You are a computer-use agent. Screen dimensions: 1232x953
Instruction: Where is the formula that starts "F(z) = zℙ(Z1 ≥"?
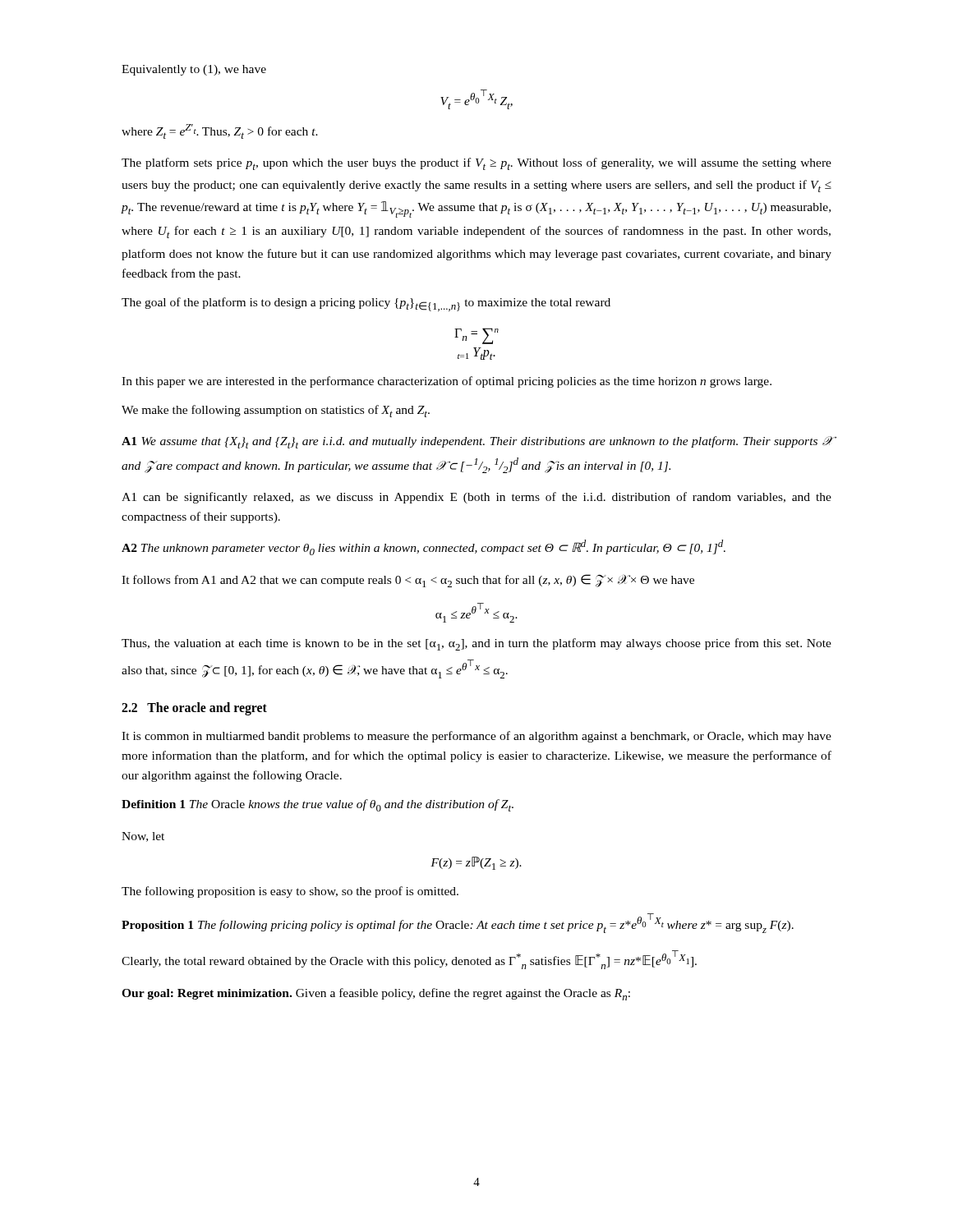[476, 863]
